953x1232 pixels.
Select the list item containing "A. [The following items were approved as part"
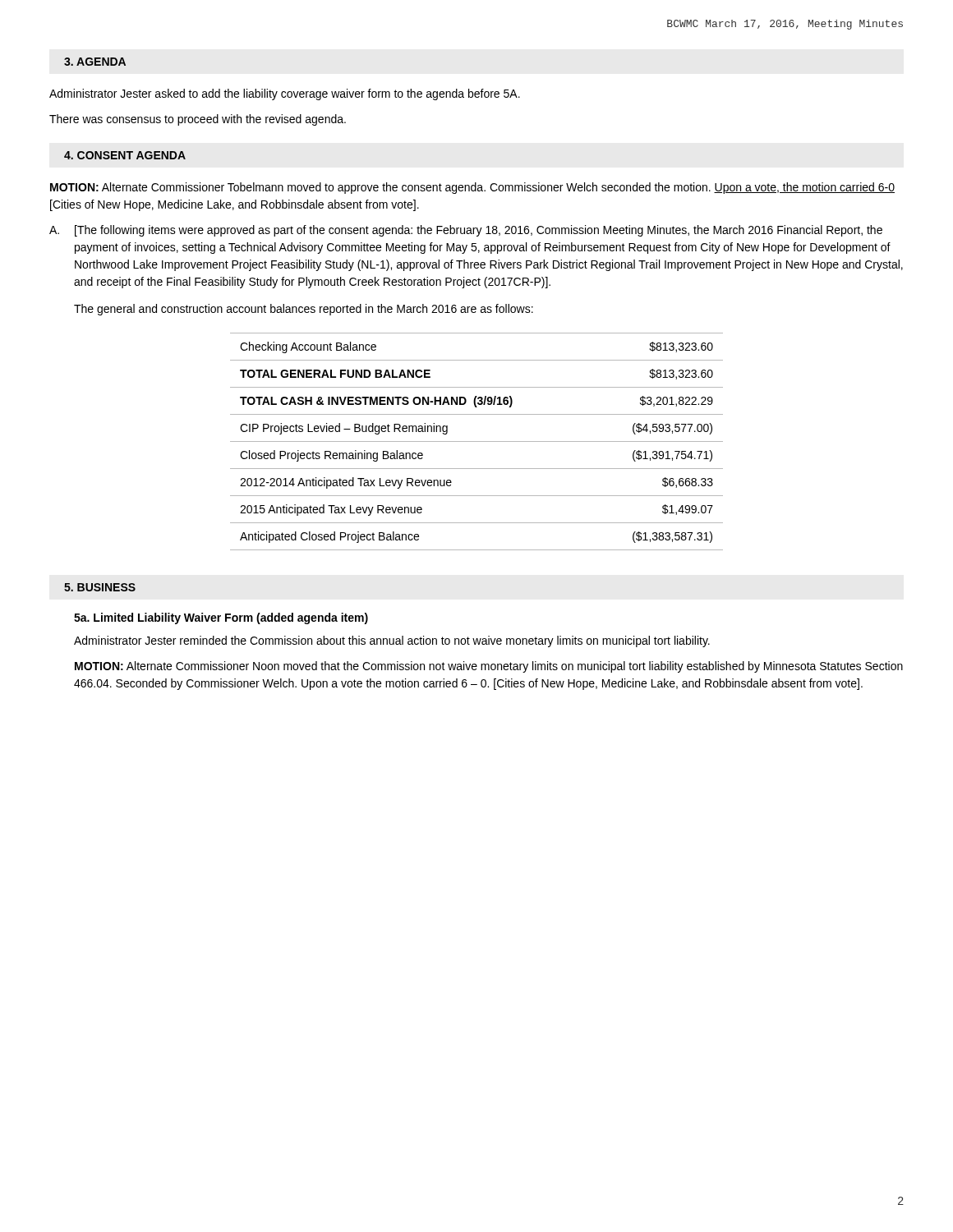click(x=476, y=256)
